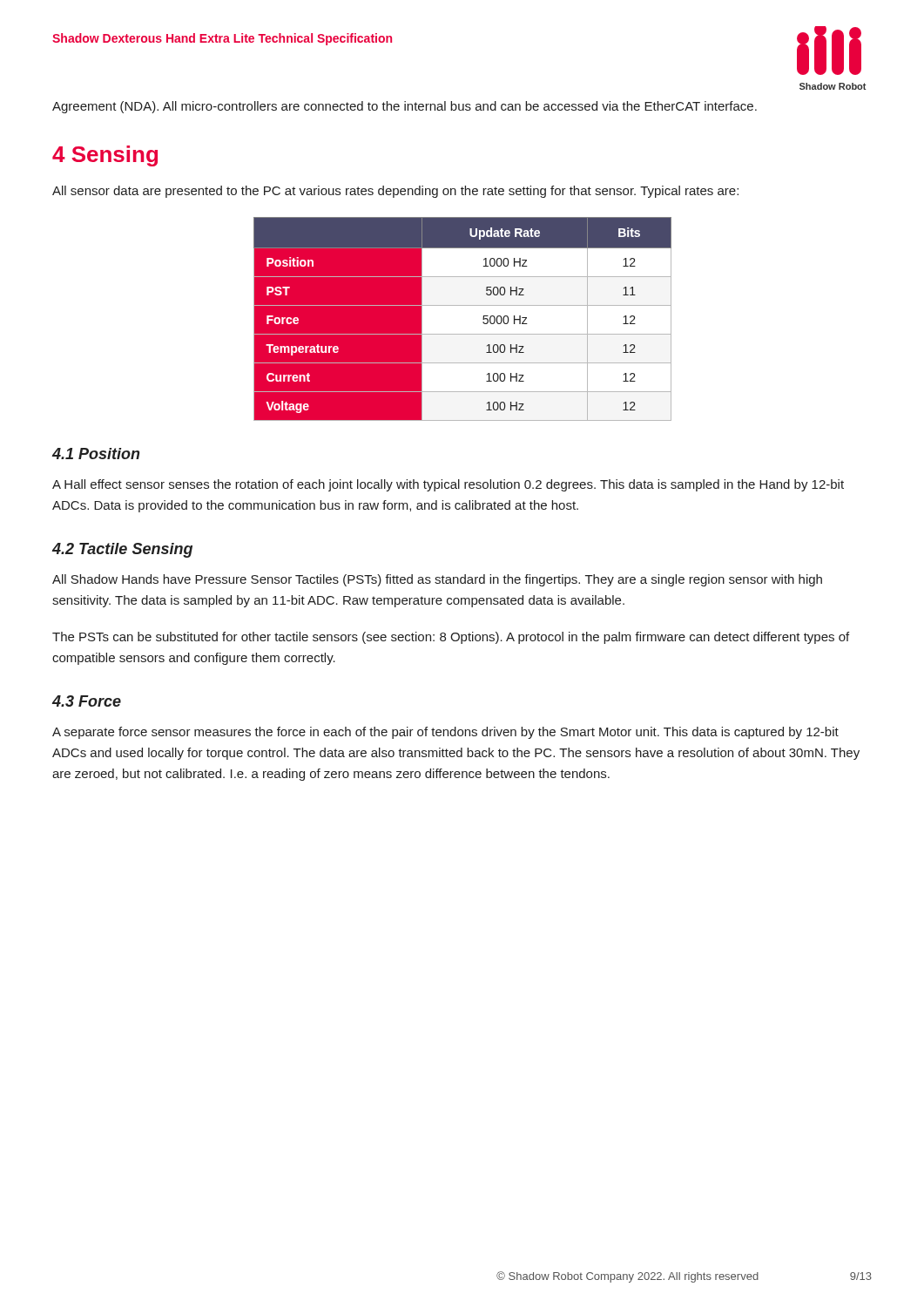Image resolution: width=924 pixels, height=1307 pixels.
Task: Find the section header that reads "4.1 Position"
Action: 96,454
